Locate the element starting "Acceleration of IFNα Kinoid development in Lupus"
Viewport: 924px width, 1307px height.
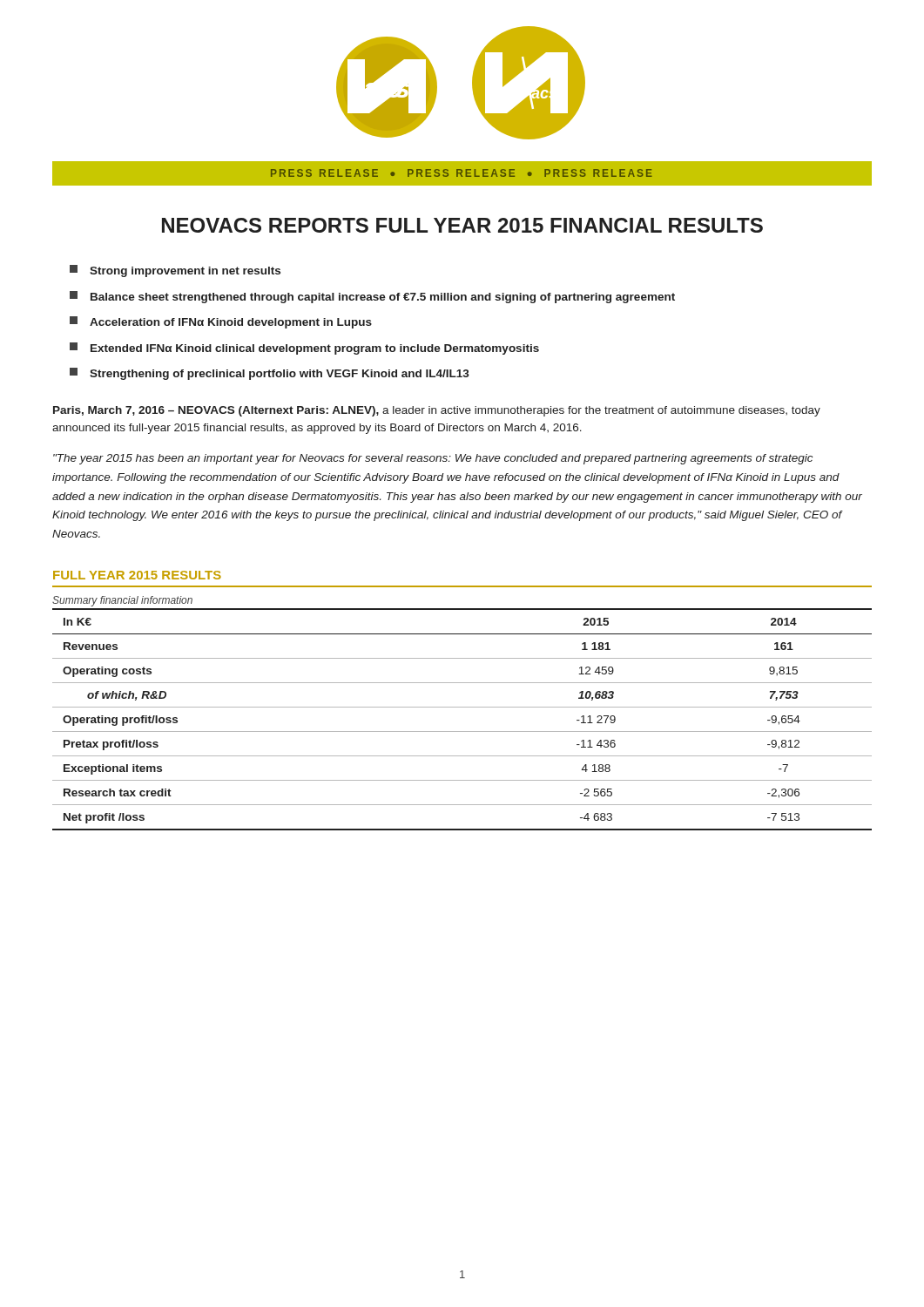coord(221,322)
